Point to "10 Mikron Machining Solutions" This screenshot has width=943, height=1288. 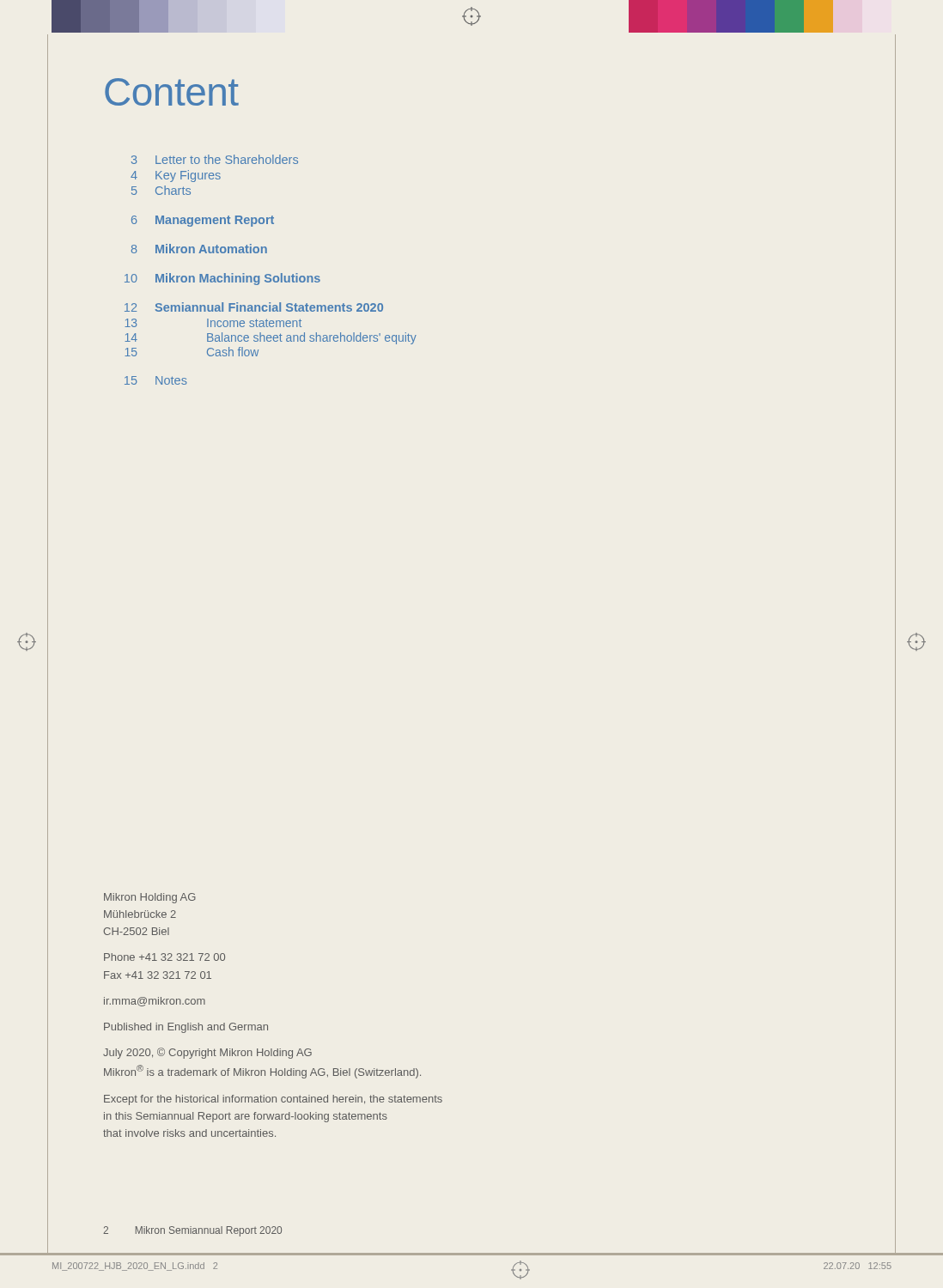click(212, 278)
